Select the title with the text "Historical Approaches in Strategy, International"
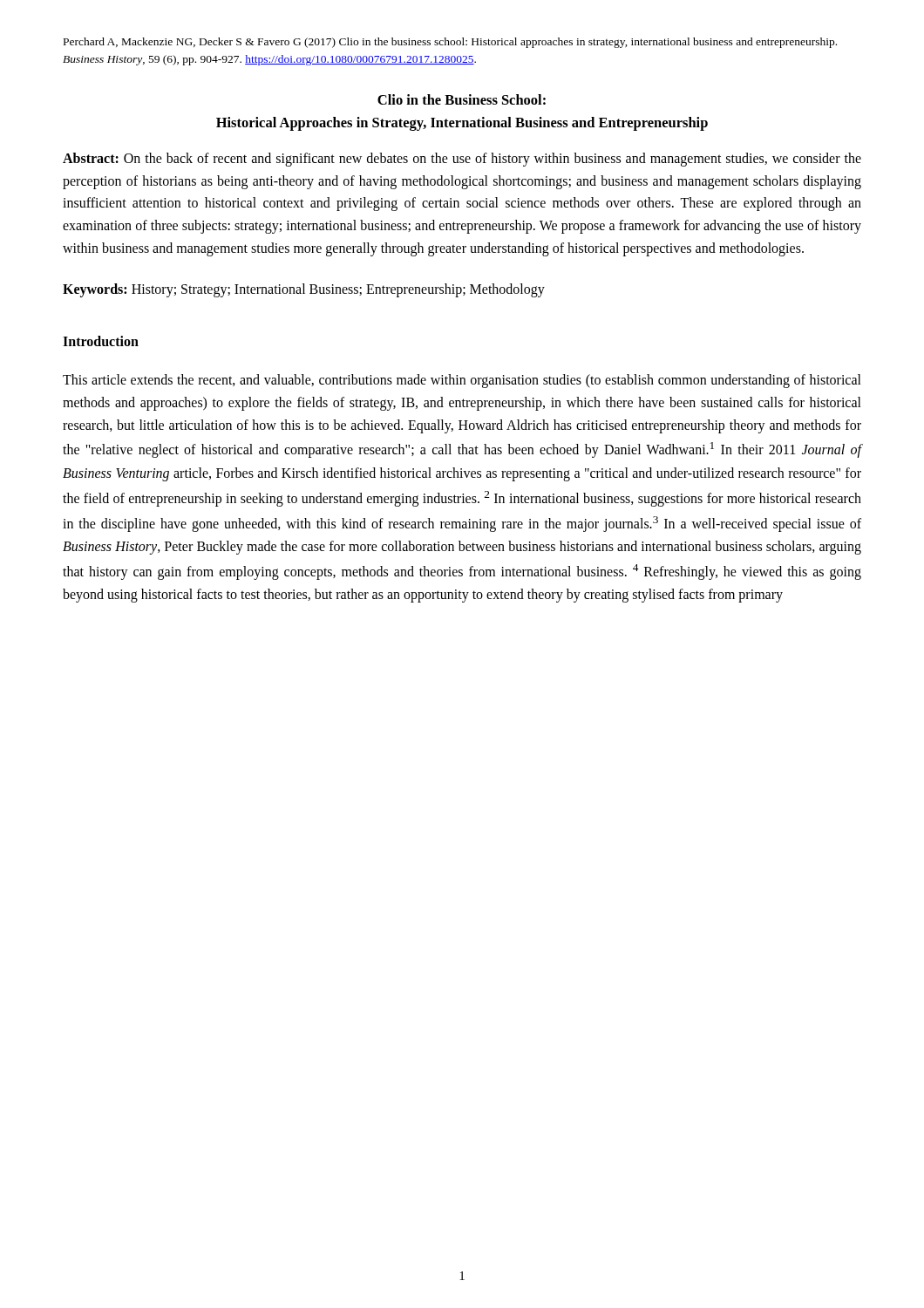Viewport: 924px width, 1308px height. click(x=462, y=123)
